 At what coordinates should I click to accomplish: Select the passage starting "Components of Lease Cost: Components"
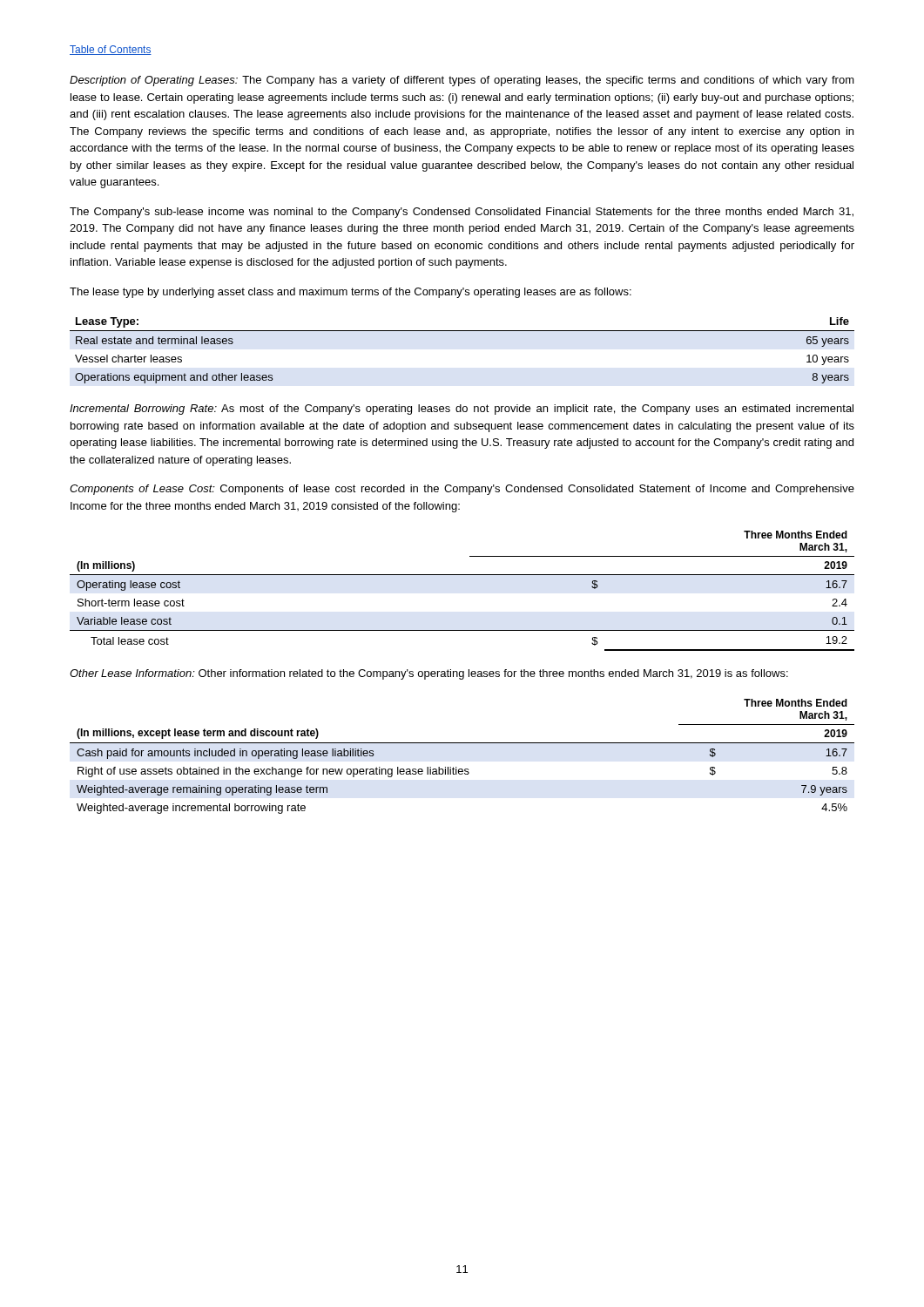click(x=462, y=497)
